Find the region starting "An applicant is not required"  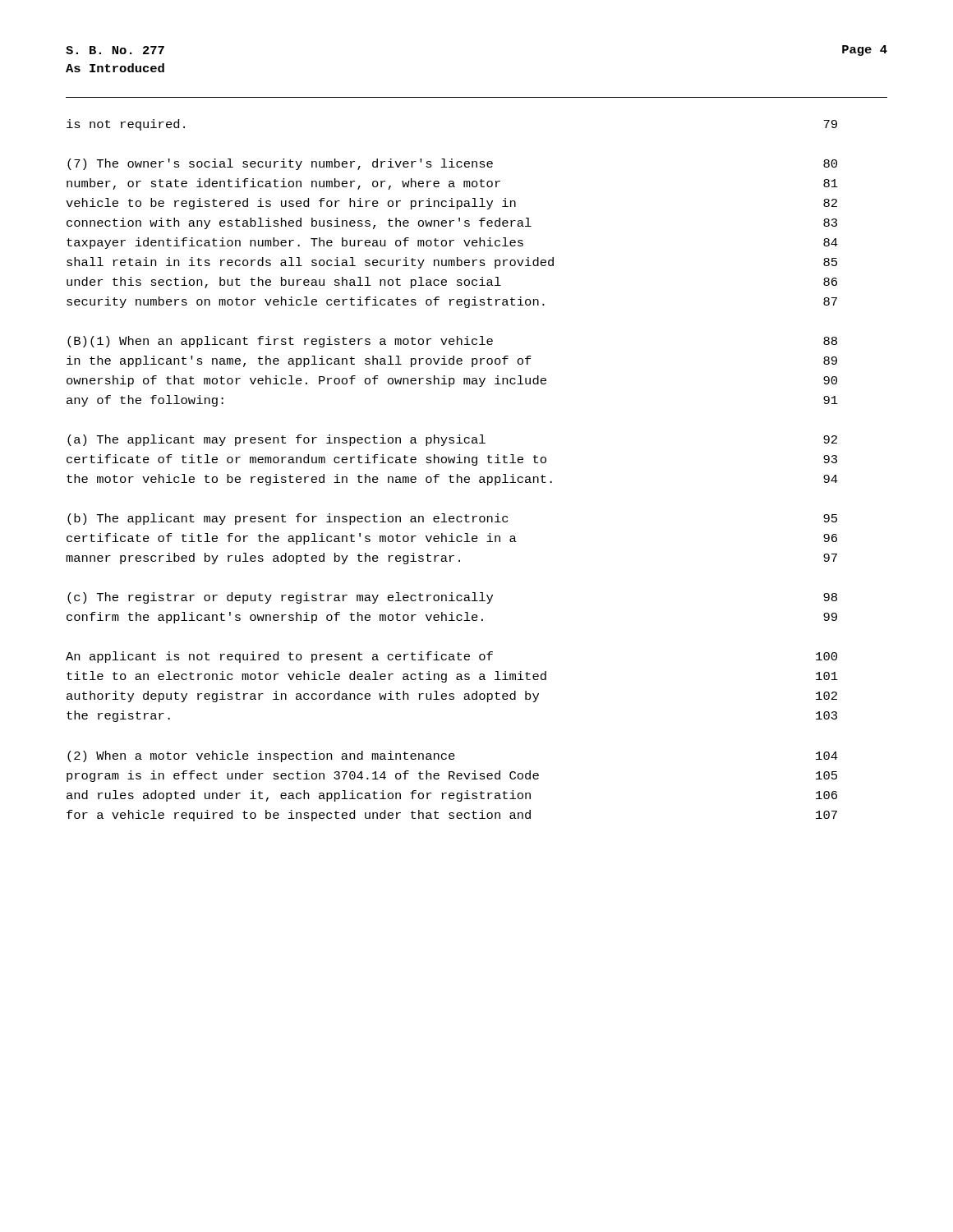(x=452, y=687)
